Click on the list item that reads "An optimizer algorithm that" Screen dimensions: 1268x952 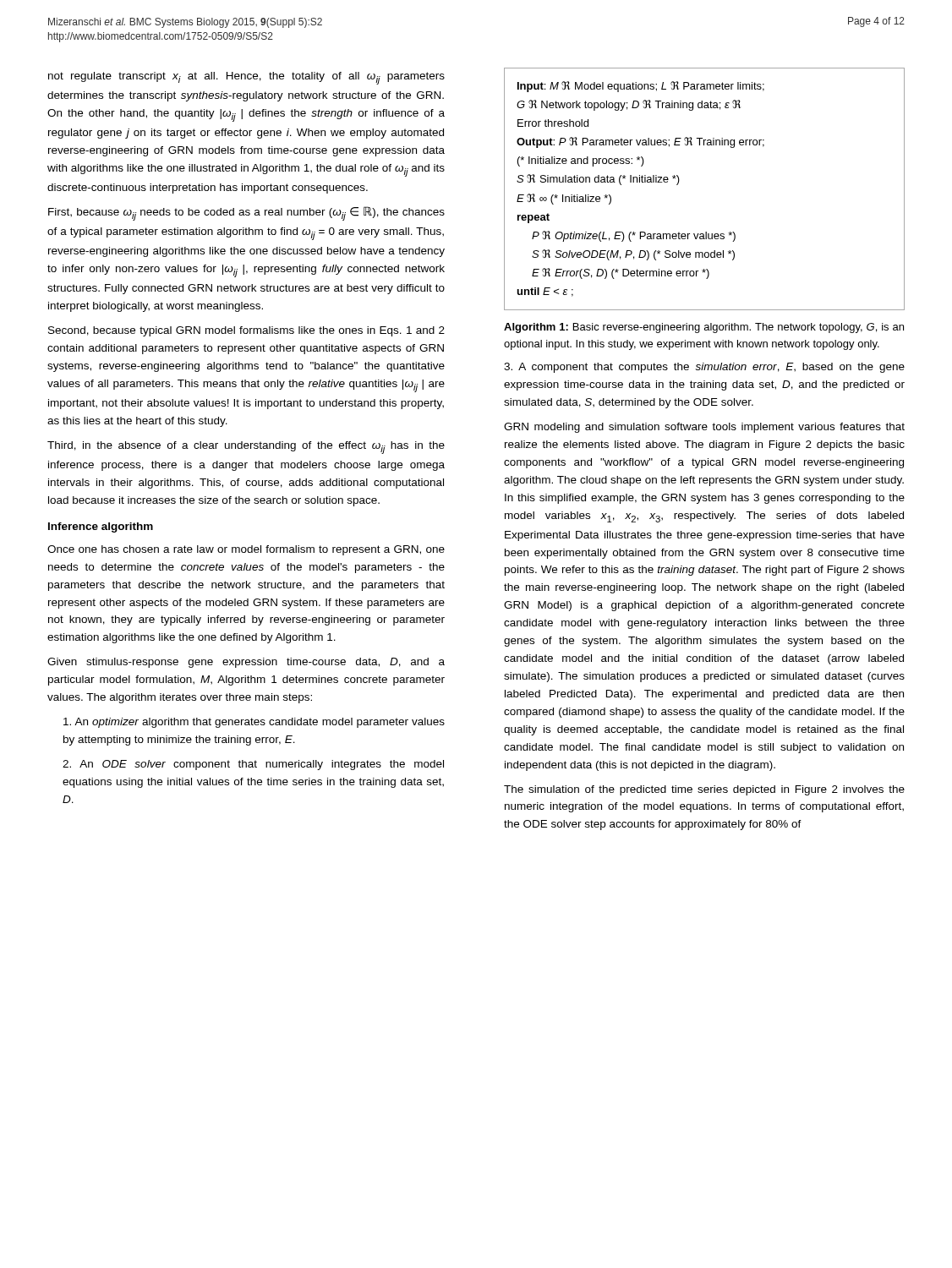246,731
